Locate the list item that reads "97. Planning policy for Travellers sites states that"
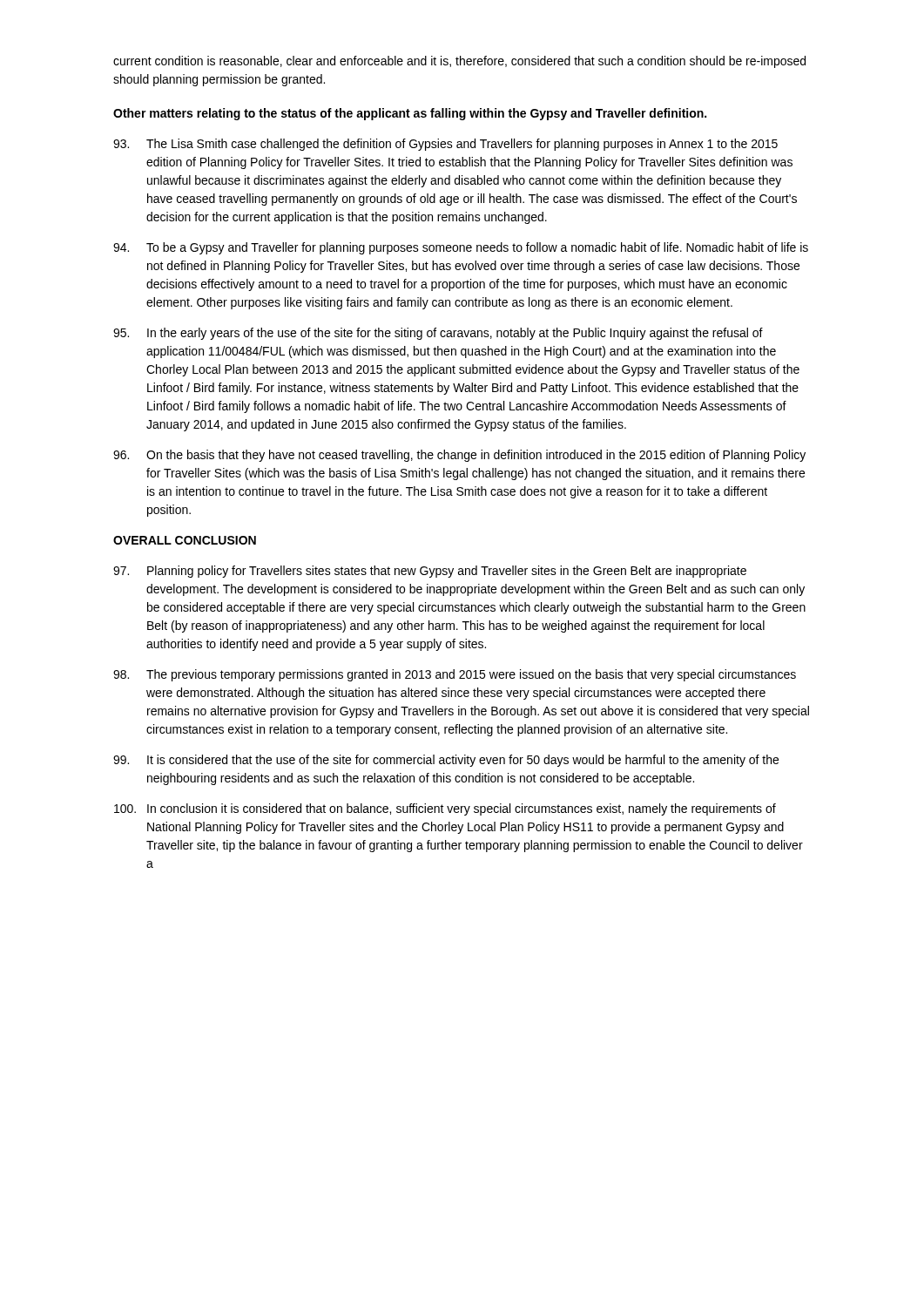 pos(462,608)
